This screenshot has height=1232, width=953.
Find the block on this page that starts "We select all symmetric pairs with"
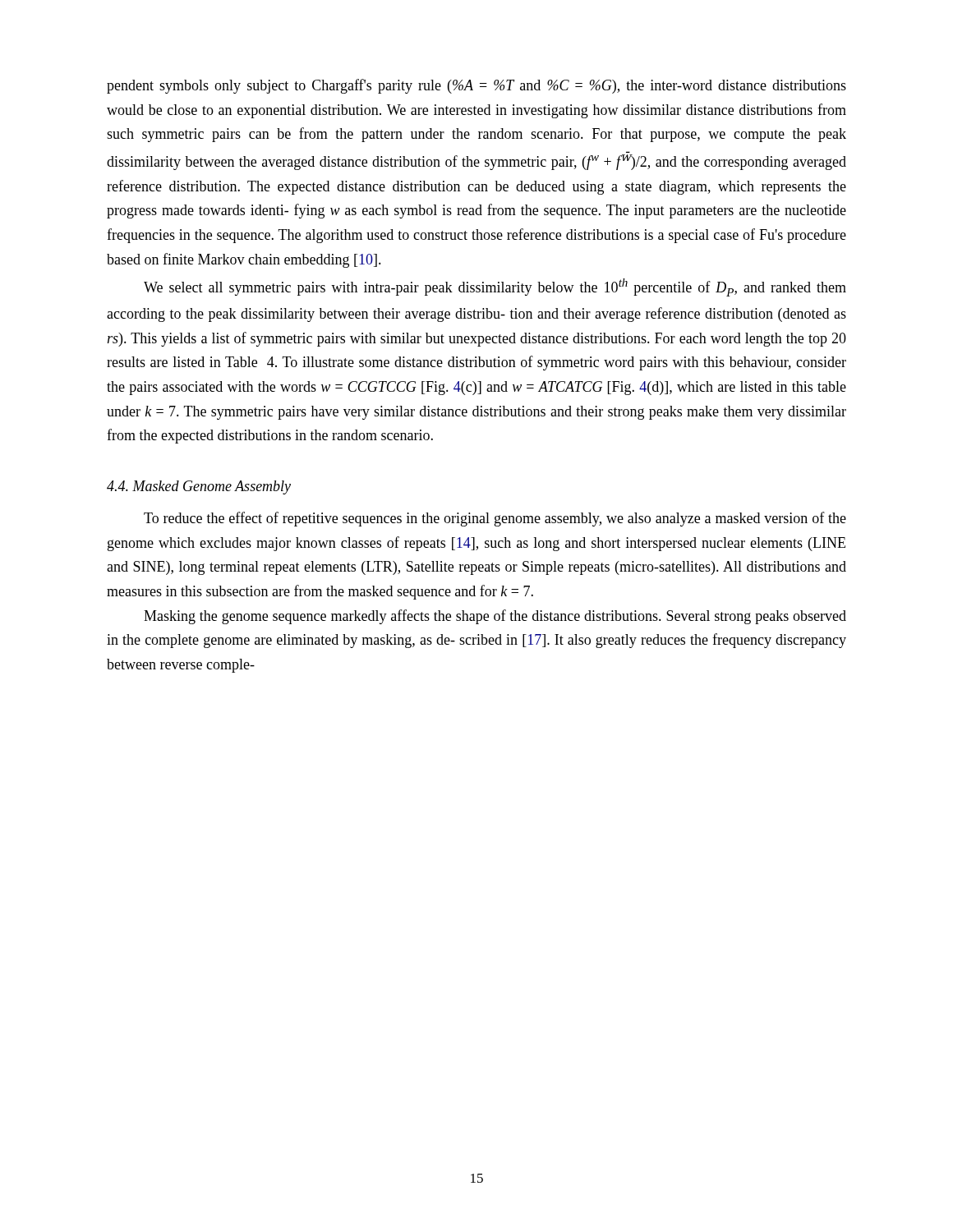tap(476, 360)
